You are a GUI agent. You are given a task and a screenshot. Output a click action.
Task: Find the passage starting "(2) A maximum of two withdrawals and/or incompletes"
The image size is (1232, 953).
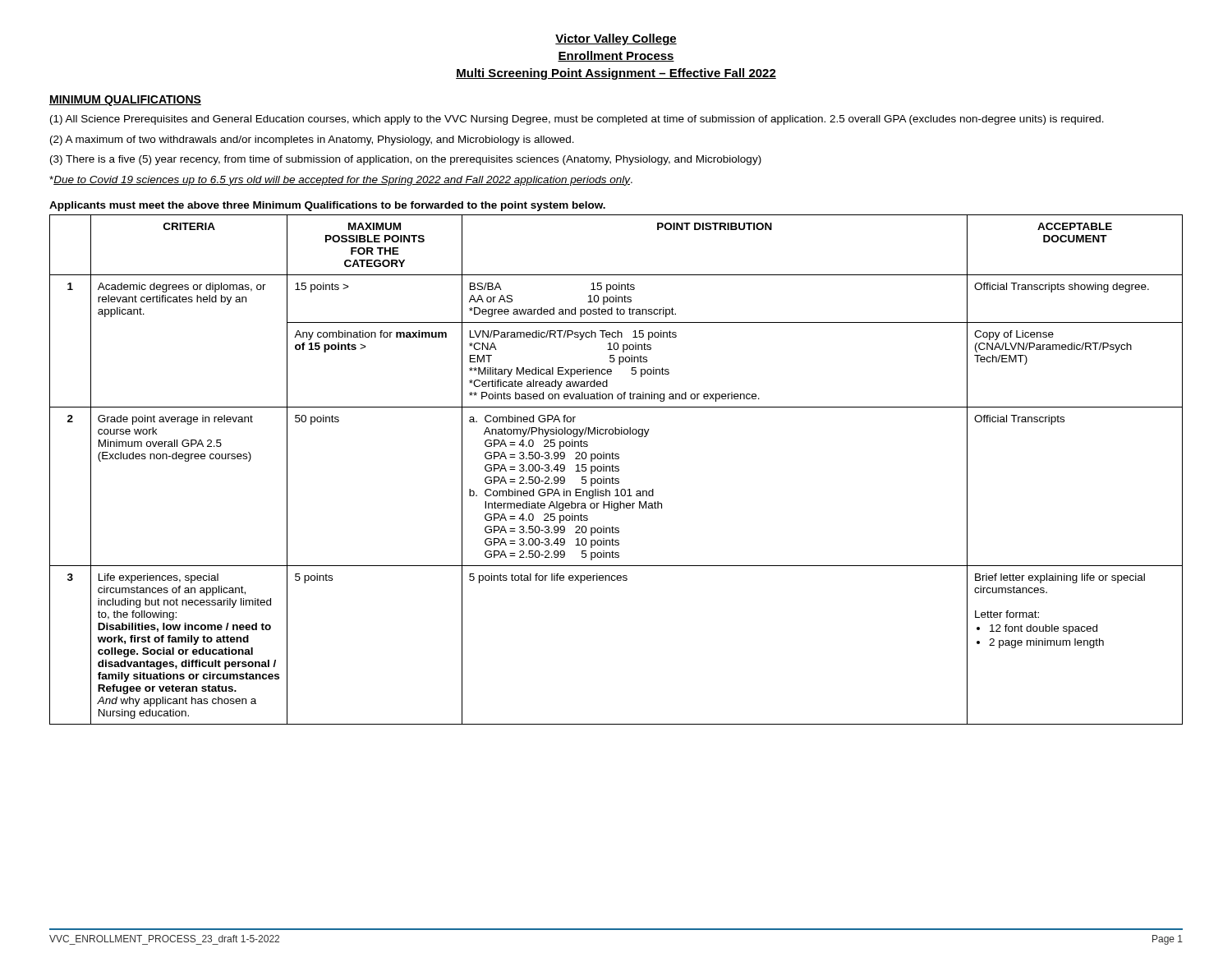(x=312, y=139)
